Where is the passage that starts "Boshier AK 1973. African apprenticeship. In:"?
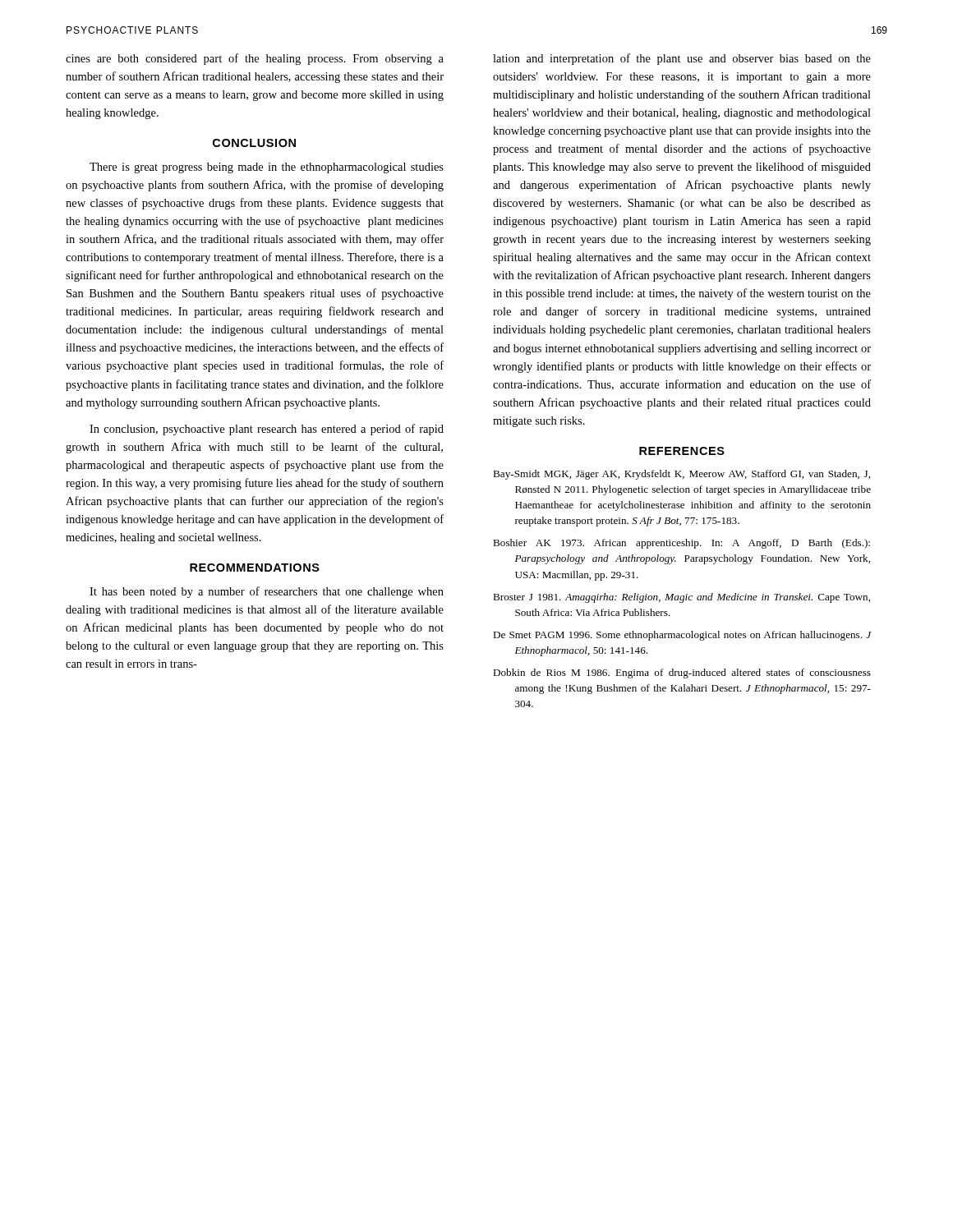953x1232 pixels. (x=682, y=558)
